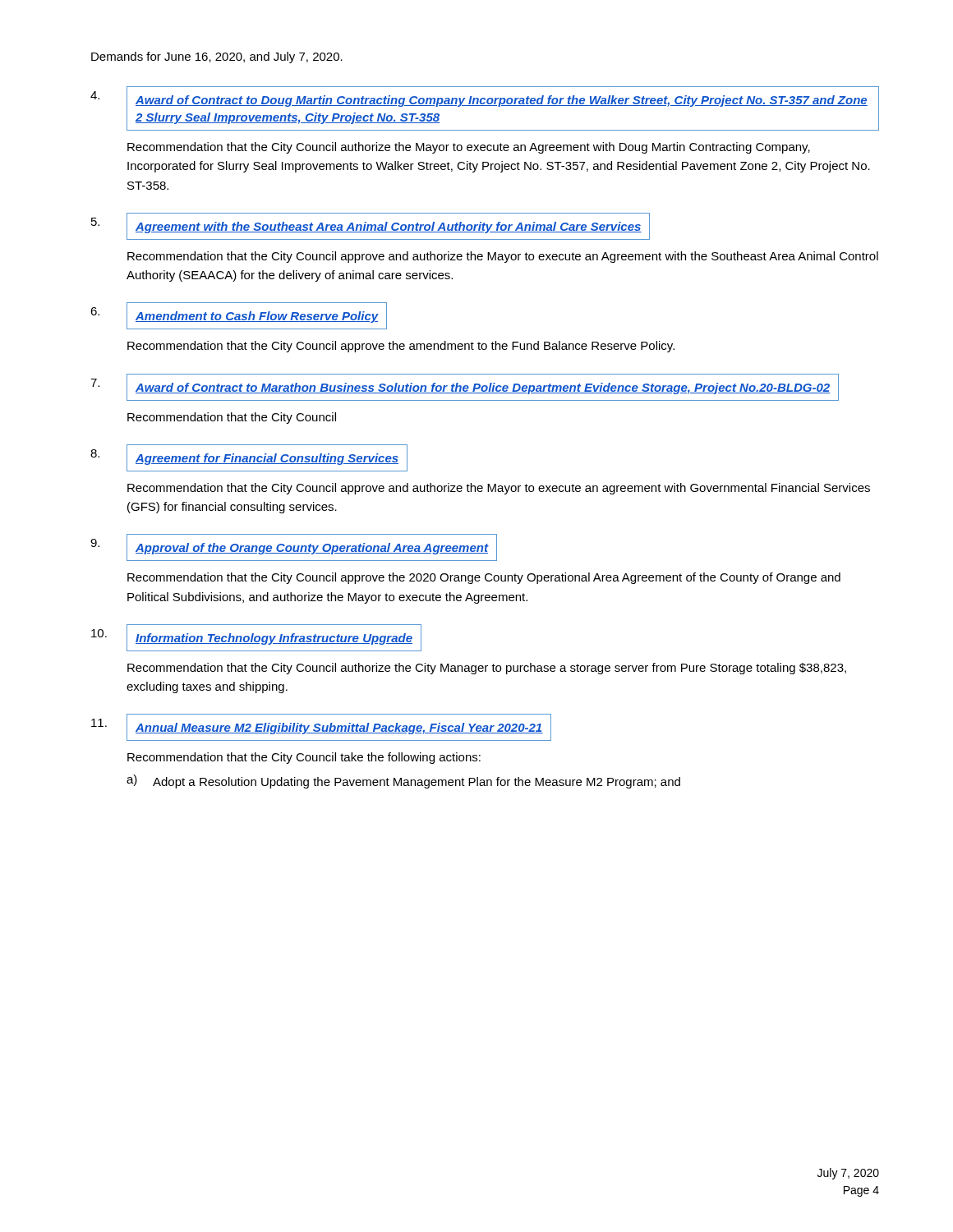Point to the passage starting "9. Approval of the"
This screenshot has width=953, height=1232.
click(485, 570)
